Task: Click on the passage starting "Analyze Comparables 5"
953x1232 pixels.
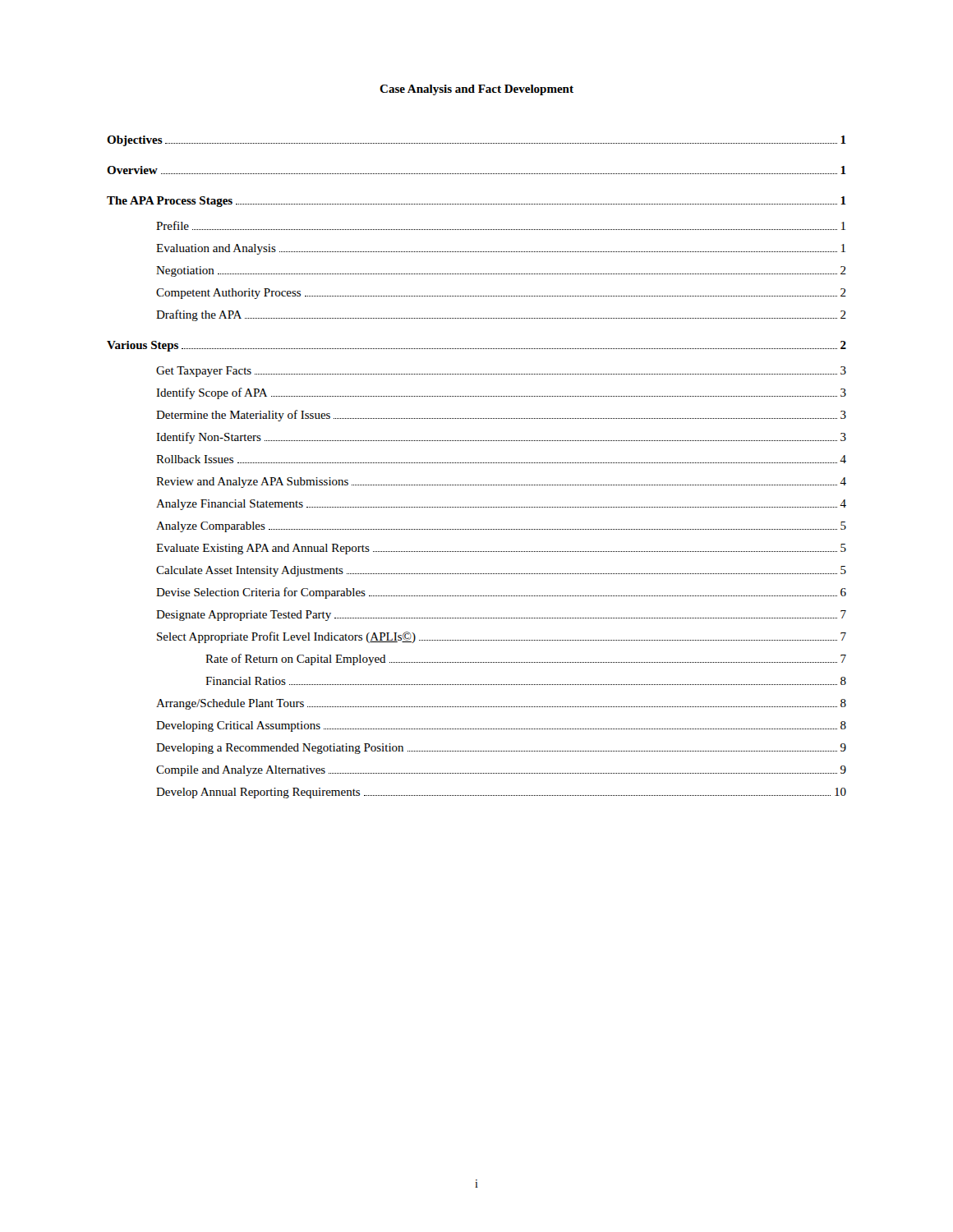Action: point(501,526)
